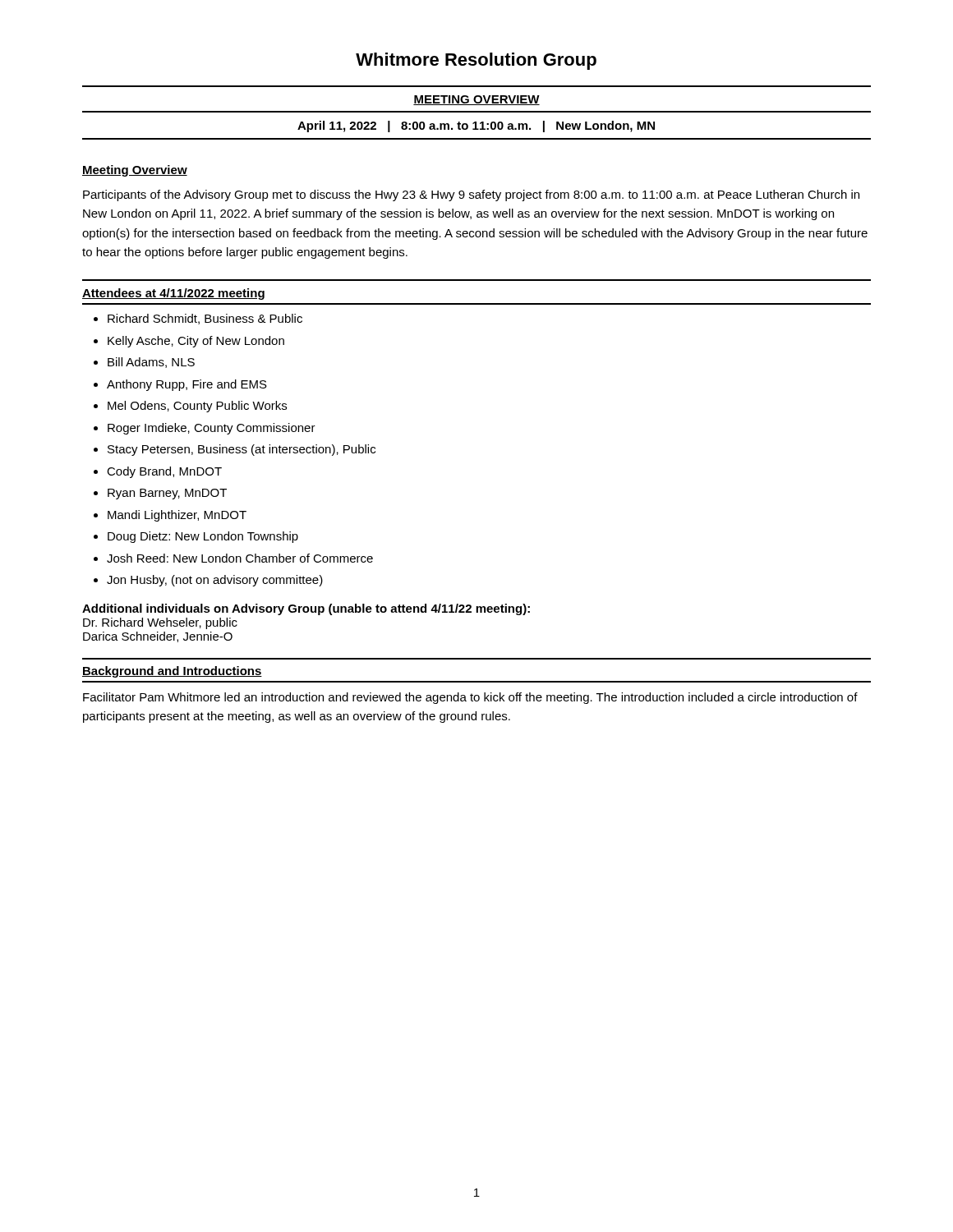953x1232 pixels.
Task: Click on the text starting "Mandi Lighthizer, MnDOT"
Action: [177, 516]
